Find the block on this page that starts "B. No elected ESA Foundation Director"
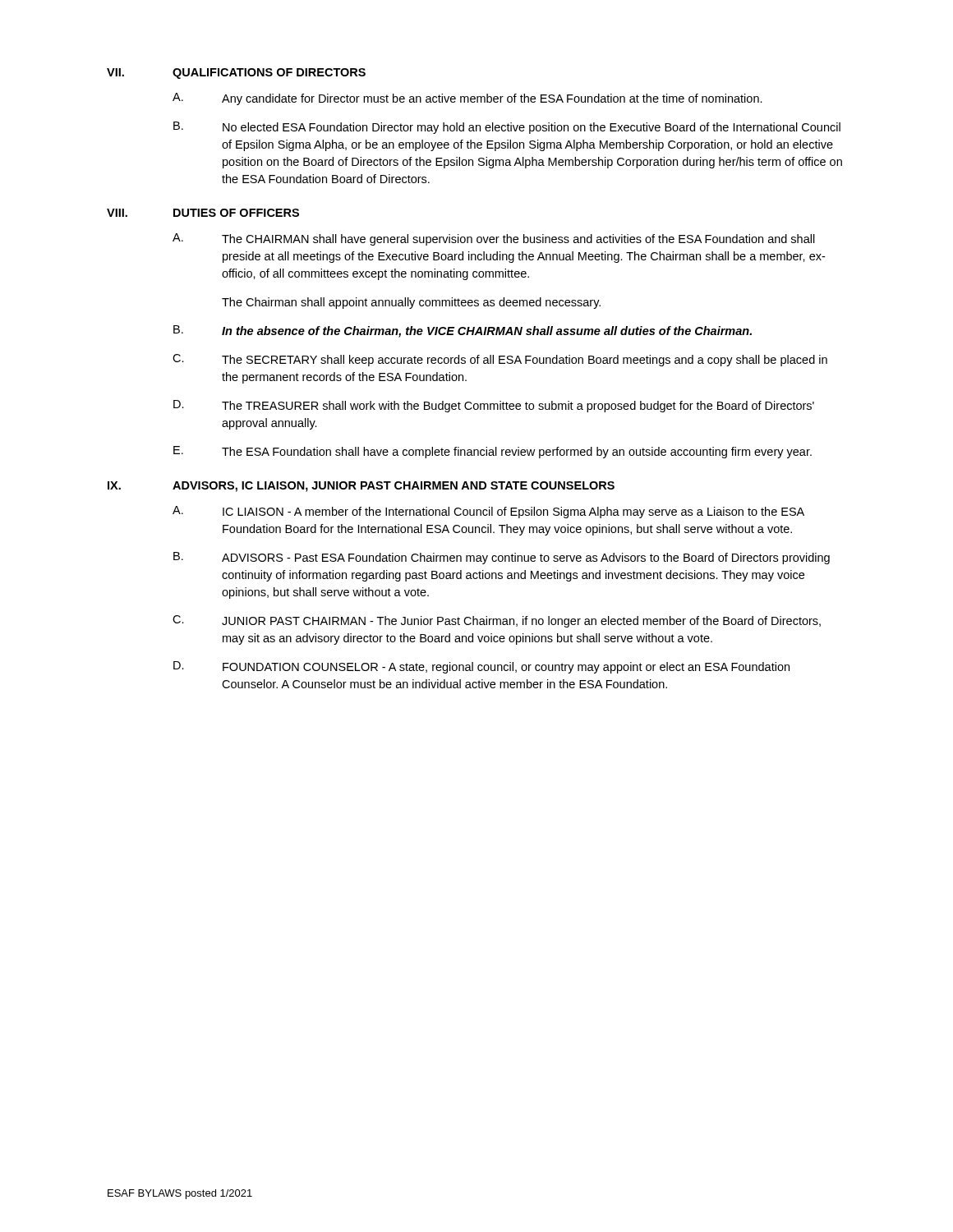Screen dimensions: 1232x953 click(509, 154)
